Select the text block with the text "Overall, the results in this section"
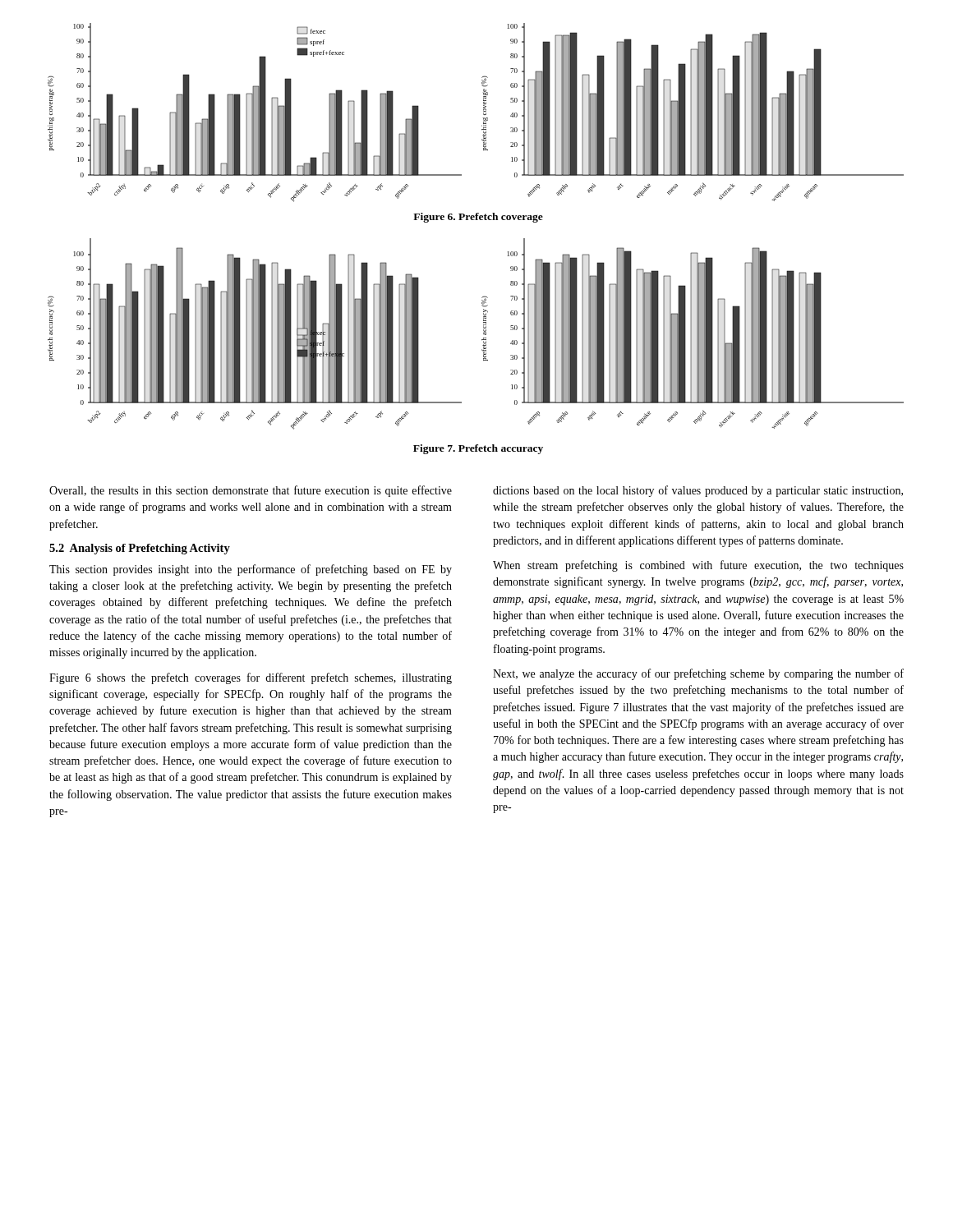This screenshot has height=1232, width=953. click(251, 508)
